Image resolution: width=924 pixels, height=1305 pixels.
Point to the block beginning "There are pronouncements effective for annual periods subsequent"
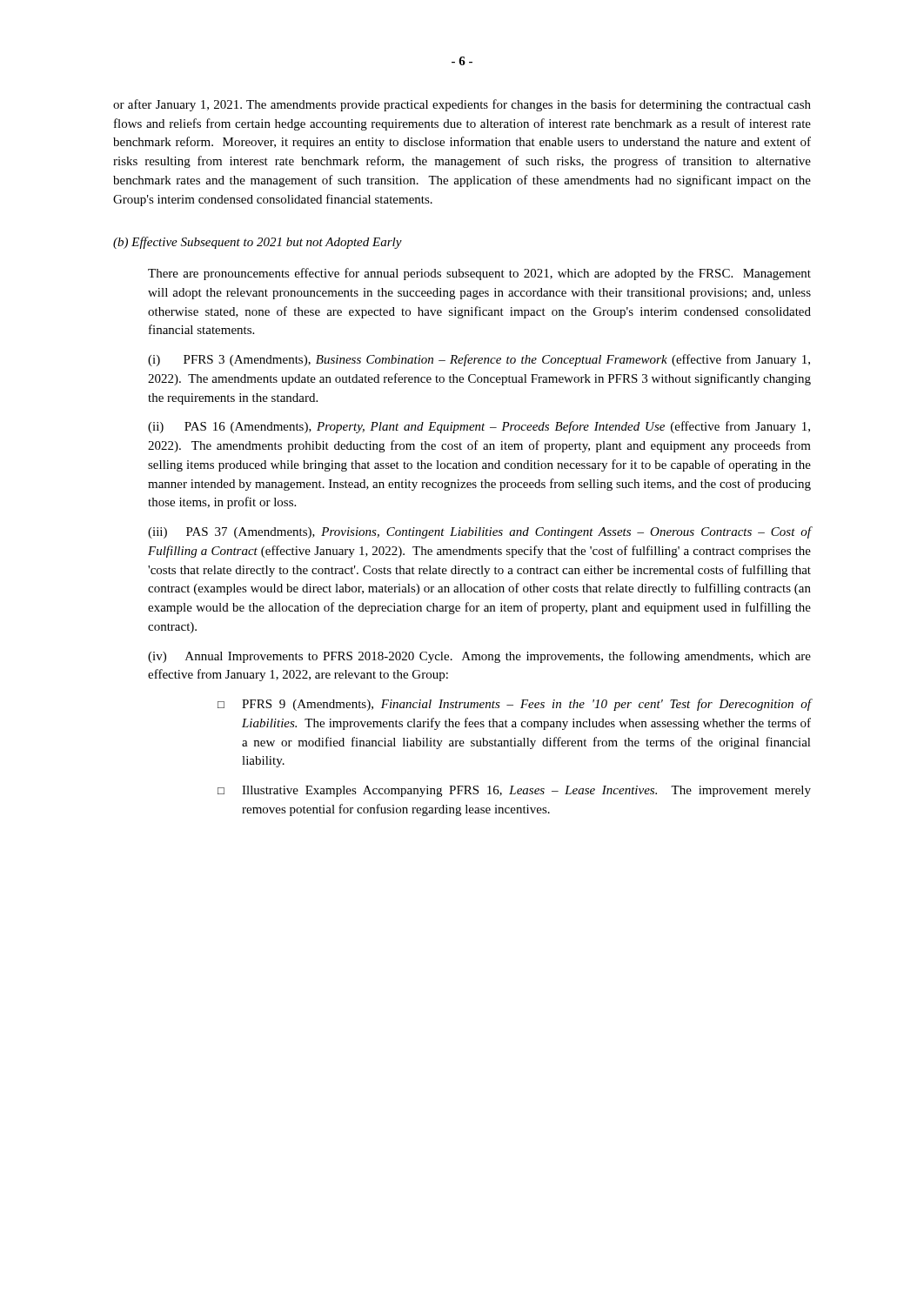(479, 302)
